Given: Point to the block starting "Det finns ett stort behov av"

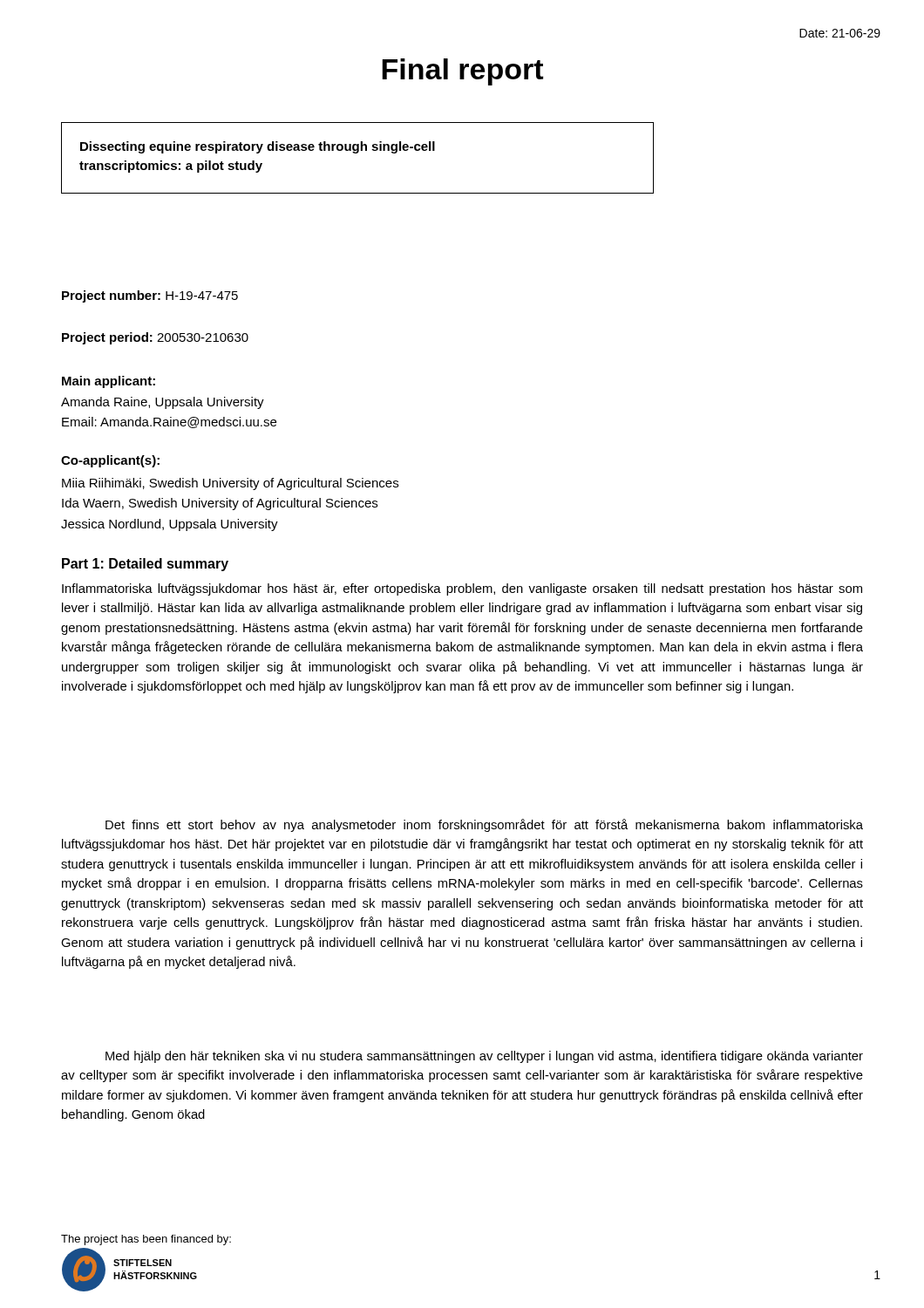Looking at the screenshot, I should click(x=462, y=893).
